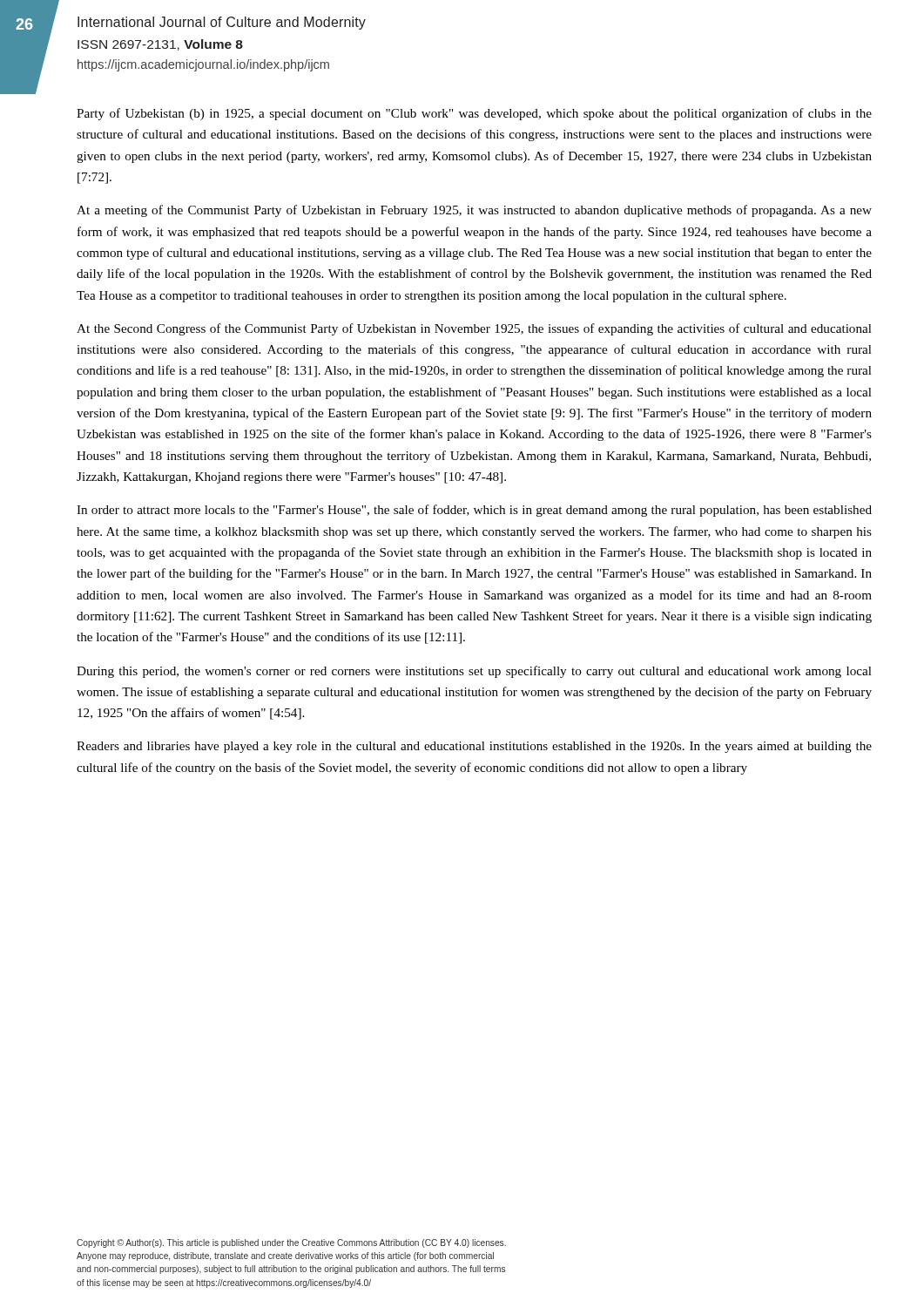
Task: Point to the block beginning "Party of Uzbekistan (b)"
Action: [x=474, y=145]
